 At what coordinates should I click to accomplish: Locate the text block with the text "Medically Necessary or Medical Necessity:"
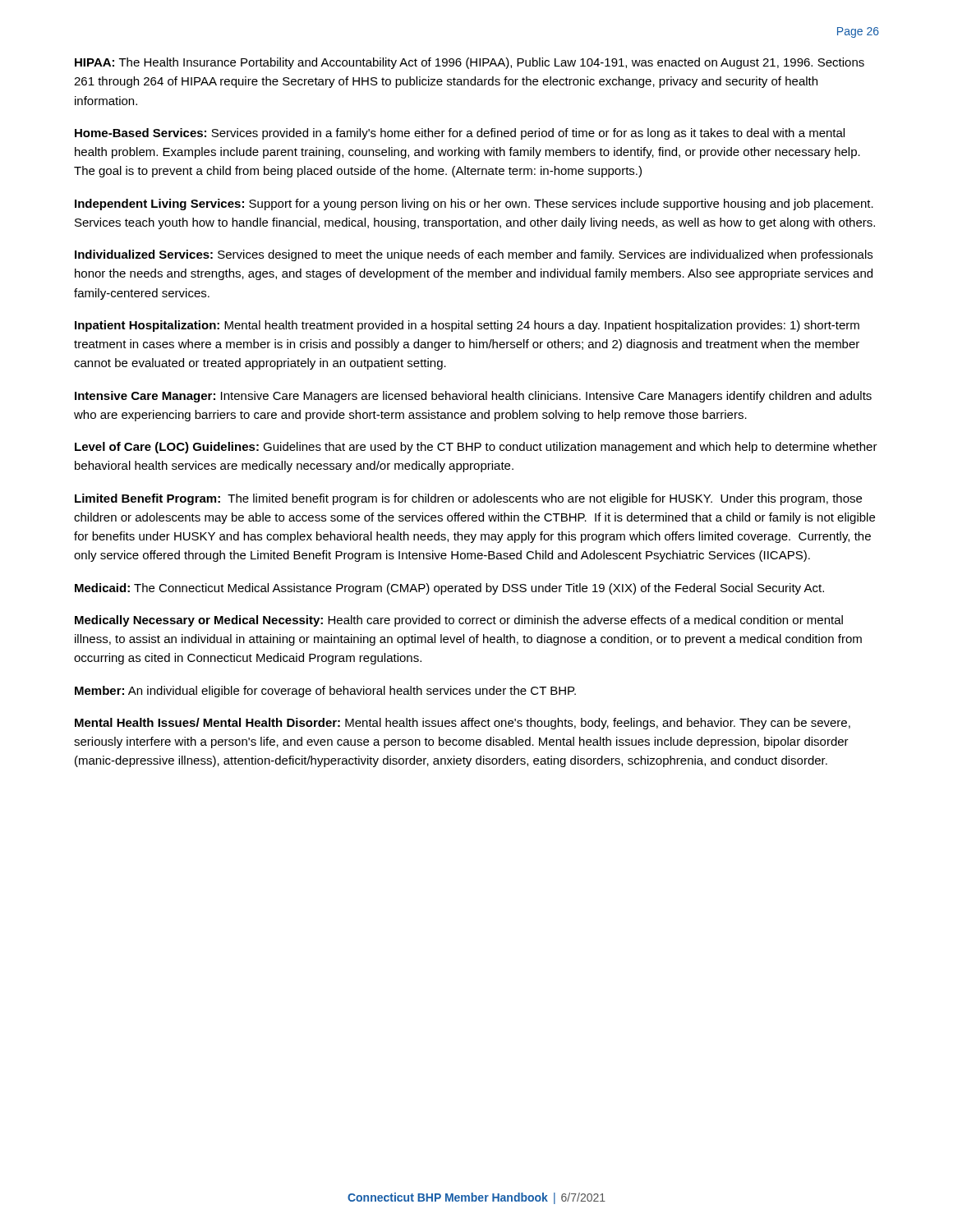(x=468, y=639)
